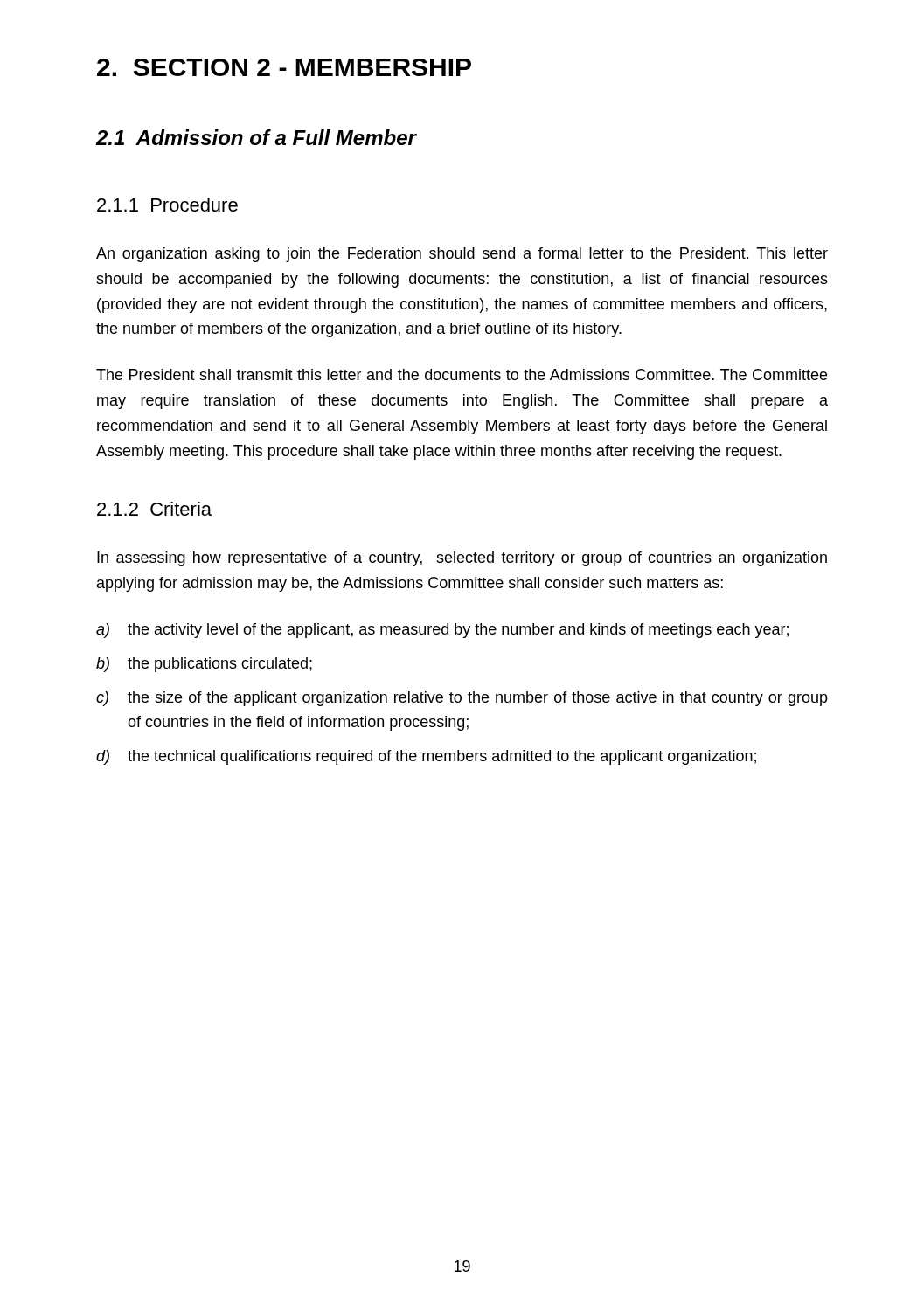Select the list item containing "b) the publications circulated;"
The width and height of the screenshot is (924, 1311).
pos(204,665)
